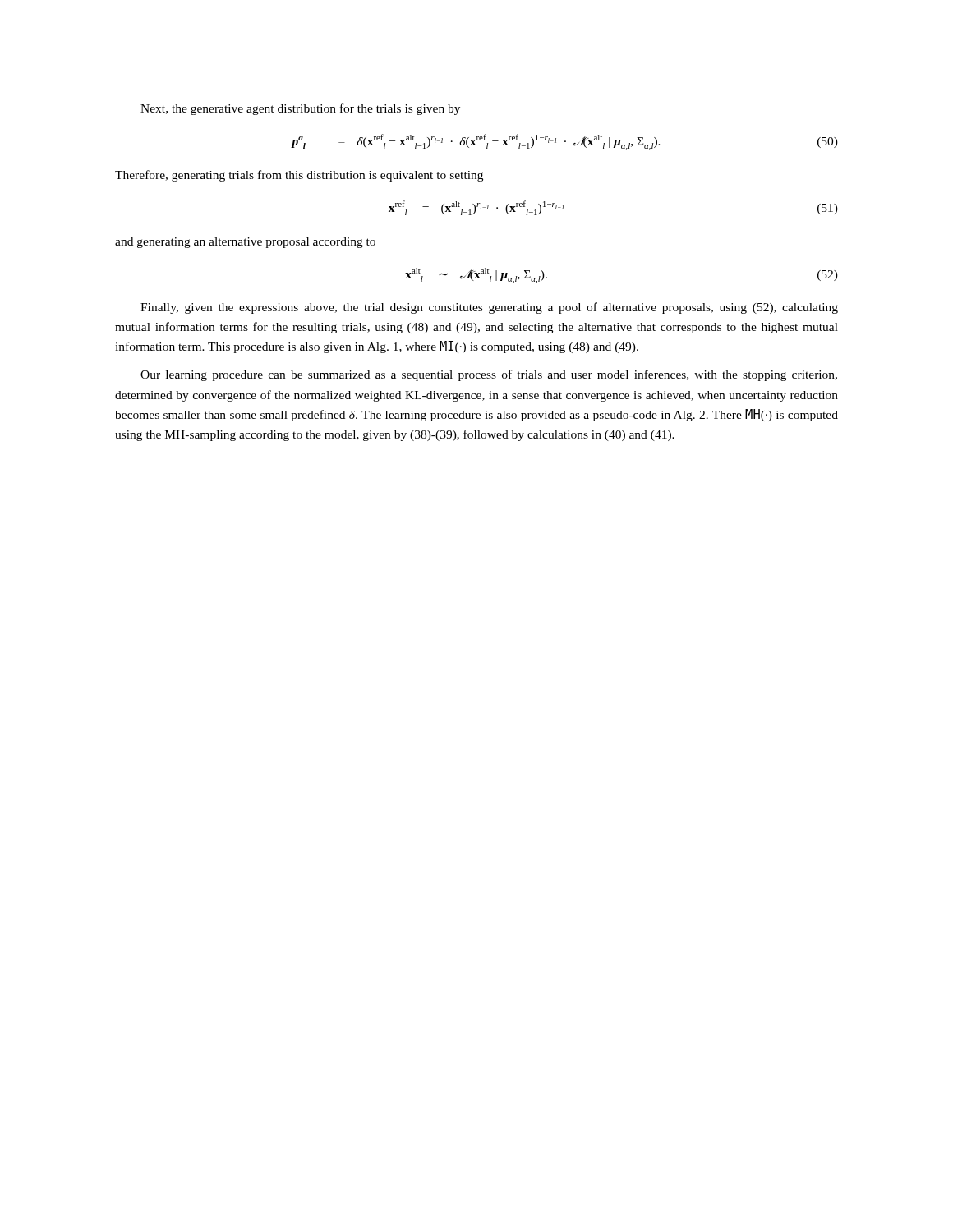
Task: Find the formula containing "pal = δ(xrefl"
Action: pos(565,142)
